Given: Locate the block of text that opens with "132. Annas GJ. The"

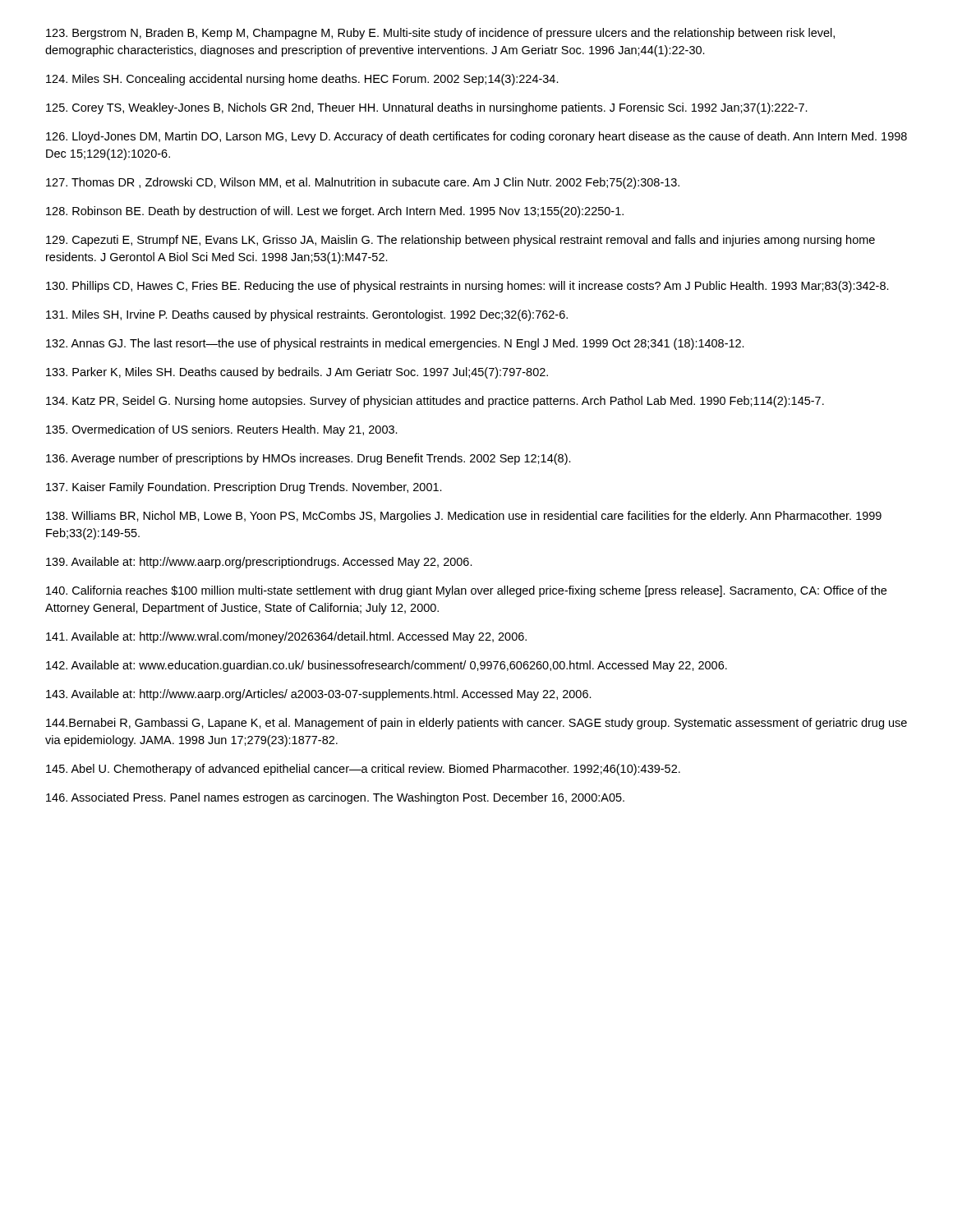Looking at the screenshot, I should tap(395, 343).
